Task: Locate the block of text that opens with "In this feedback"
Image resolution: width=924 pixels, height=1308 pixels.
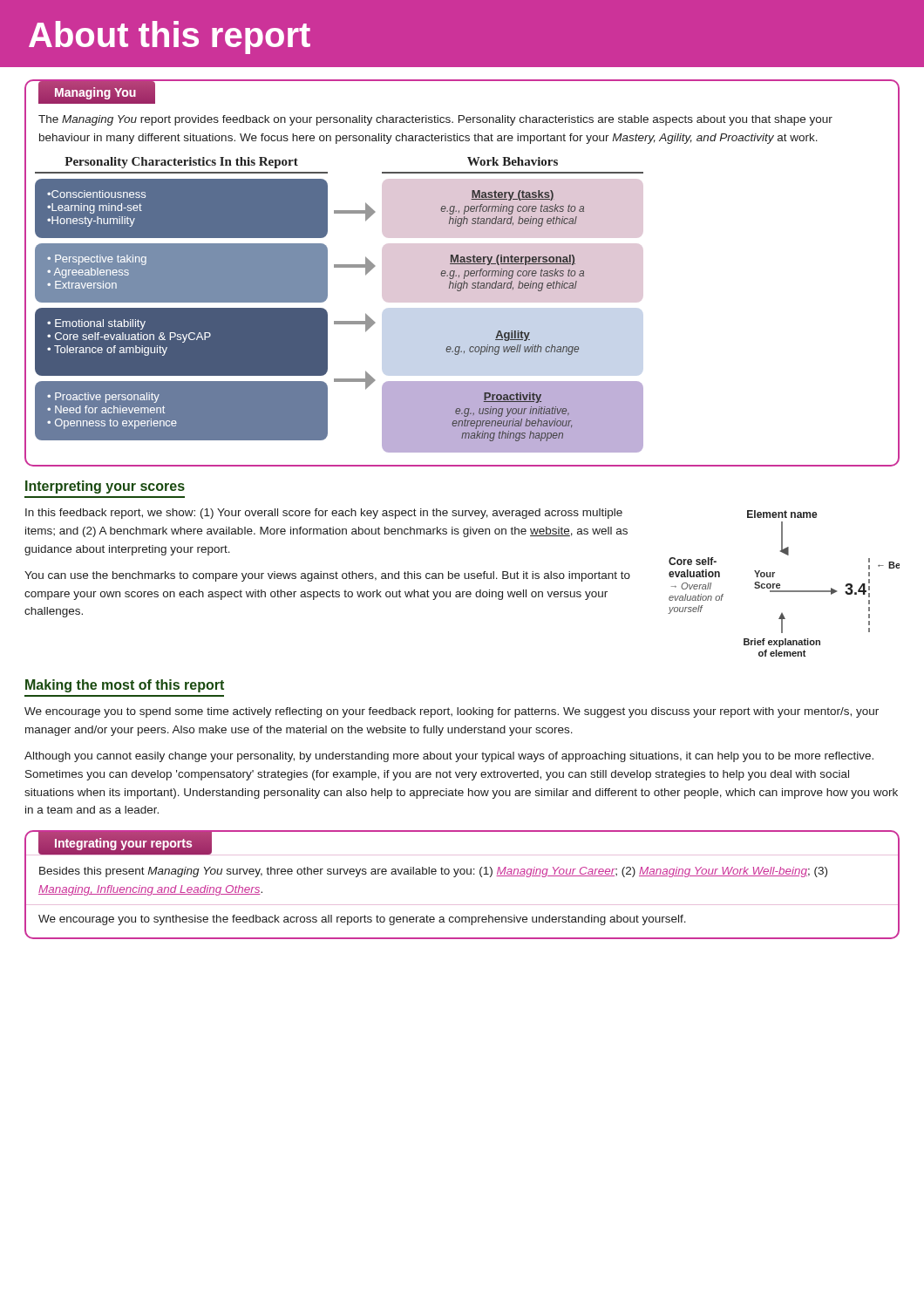Action: pyautogui.click(x=326, y=530)
